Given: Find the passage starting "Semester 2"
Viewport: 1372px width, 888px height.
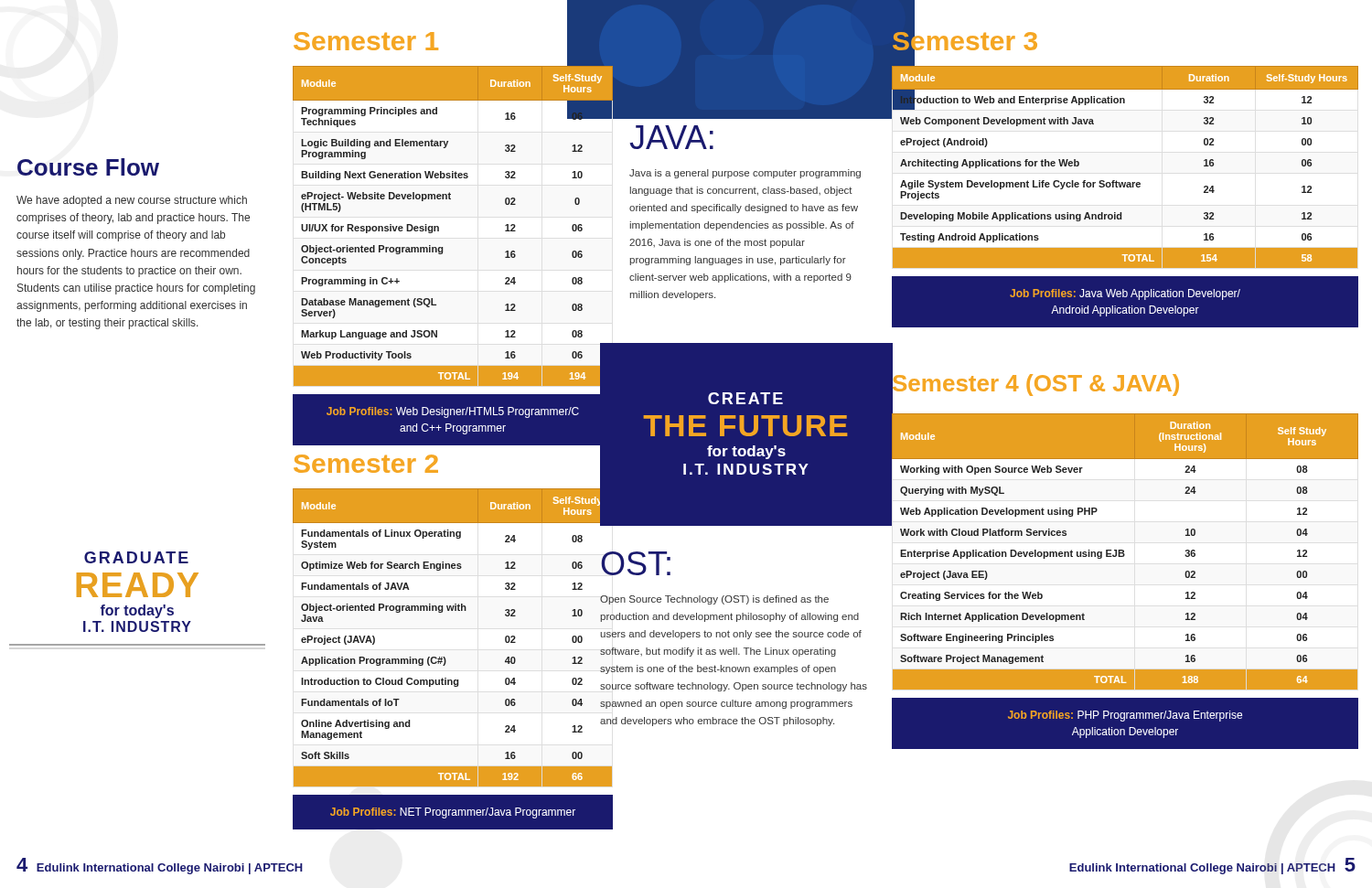Looking at the screenshot, I should coord(366,463).
